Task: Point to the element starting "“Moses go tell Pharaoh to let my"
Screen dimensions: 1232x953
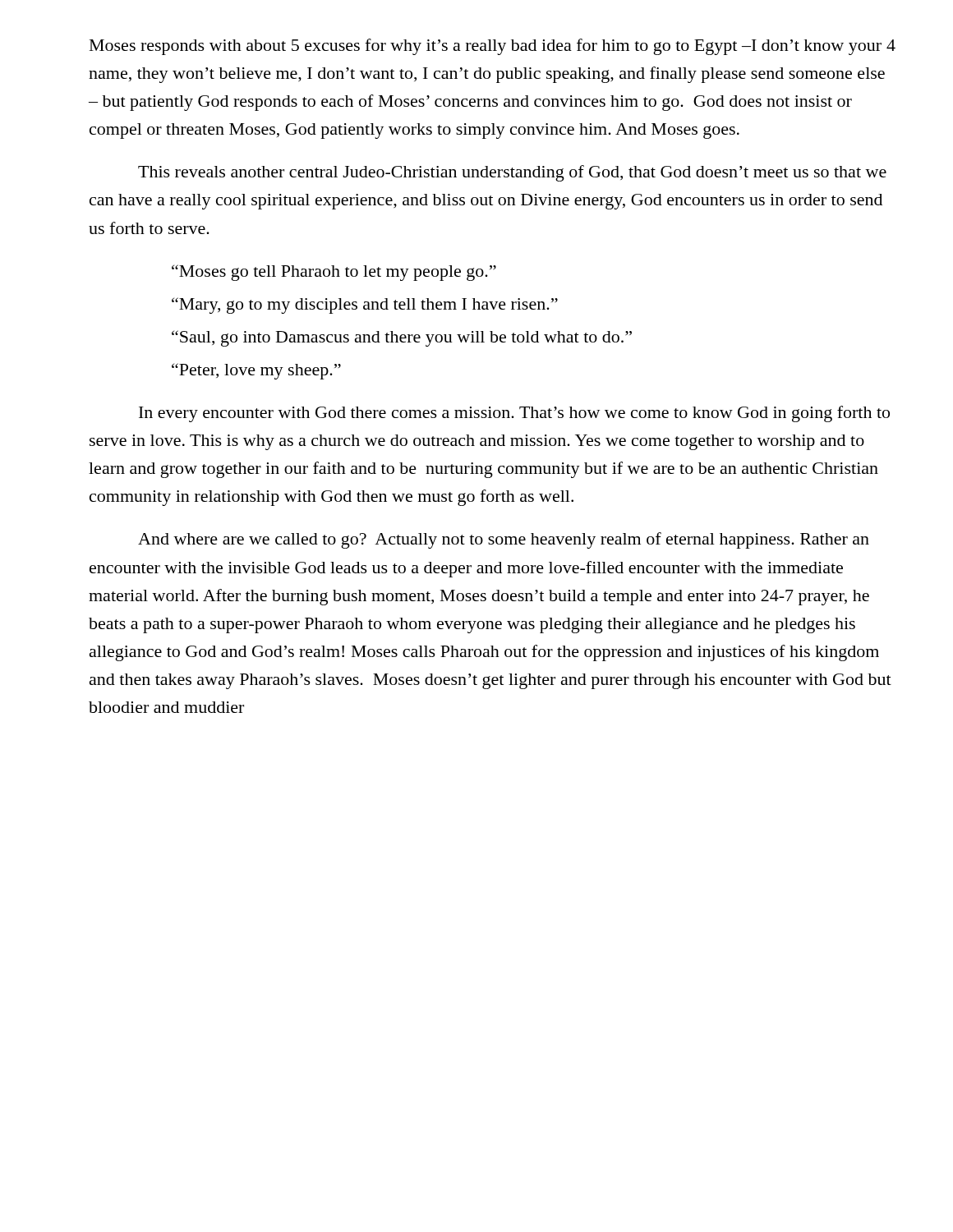Action: pyautogui.click(x=334, y=273)
